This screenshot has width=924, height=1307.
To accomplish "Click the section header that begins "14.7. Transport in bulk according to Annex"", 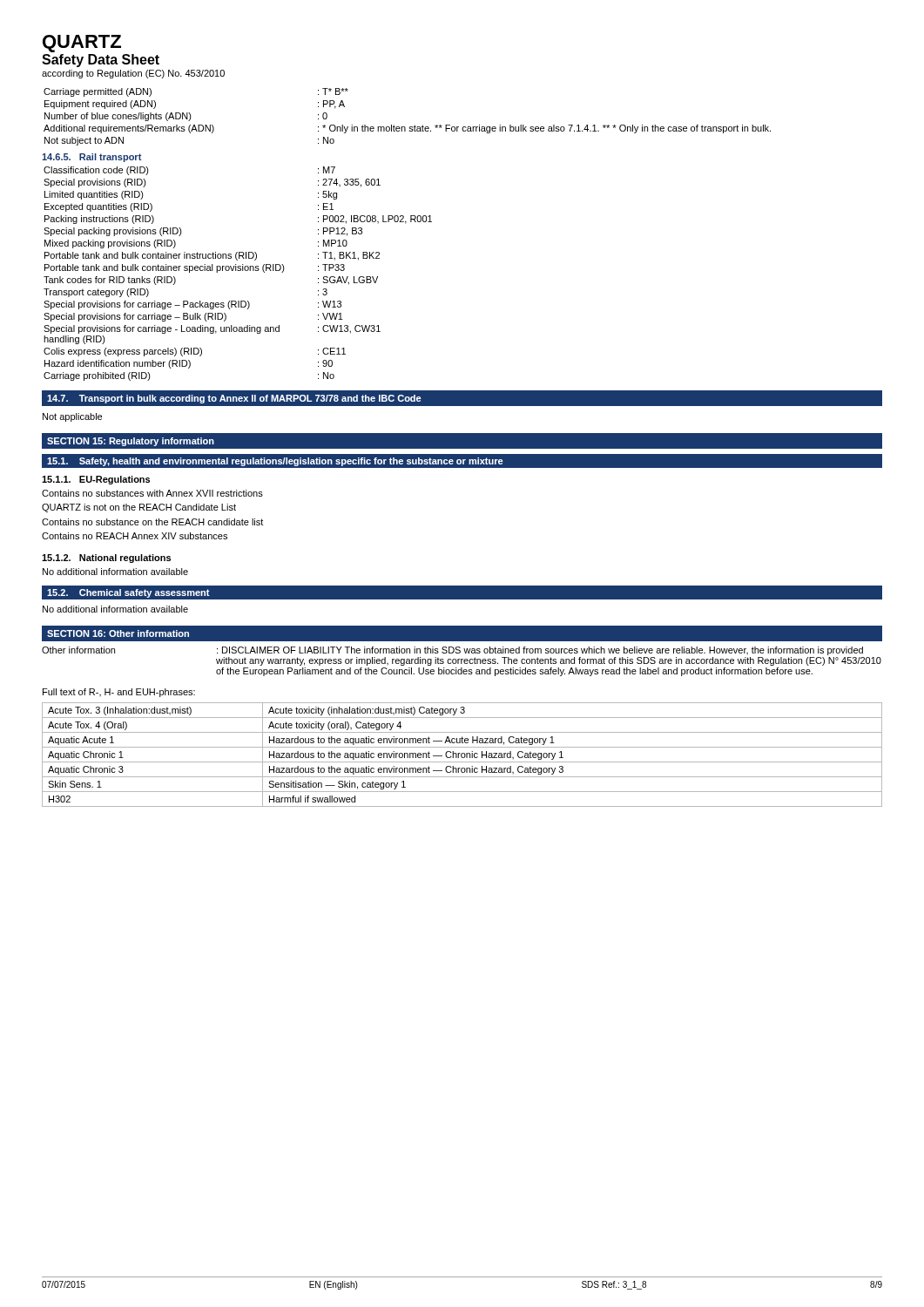I will [462, 398].
